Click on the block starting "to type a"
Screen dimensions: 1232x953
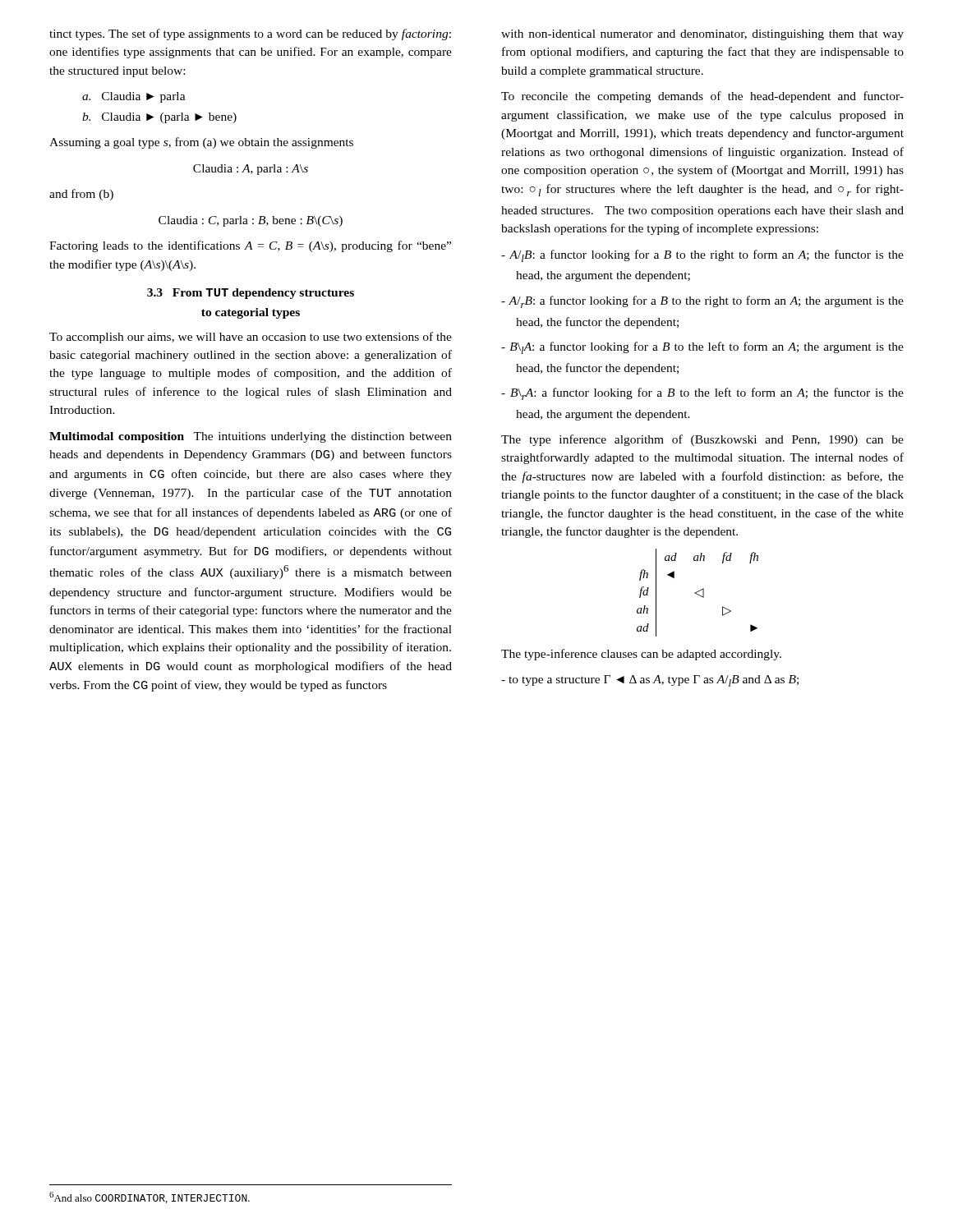(x=702, y=681)
